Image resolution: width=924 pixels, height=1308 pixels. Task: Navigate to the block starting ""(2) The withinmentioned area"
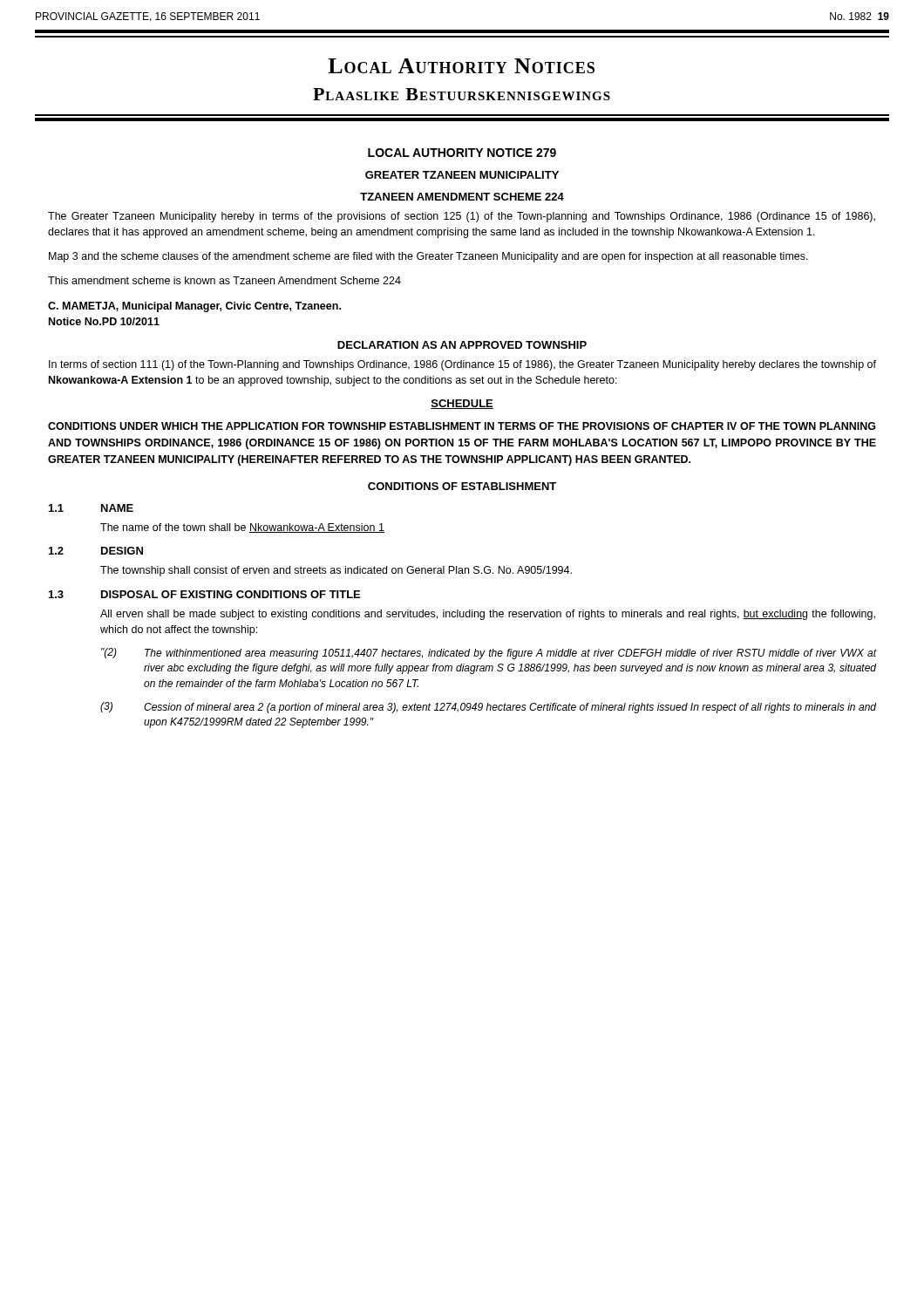[488, 669]
